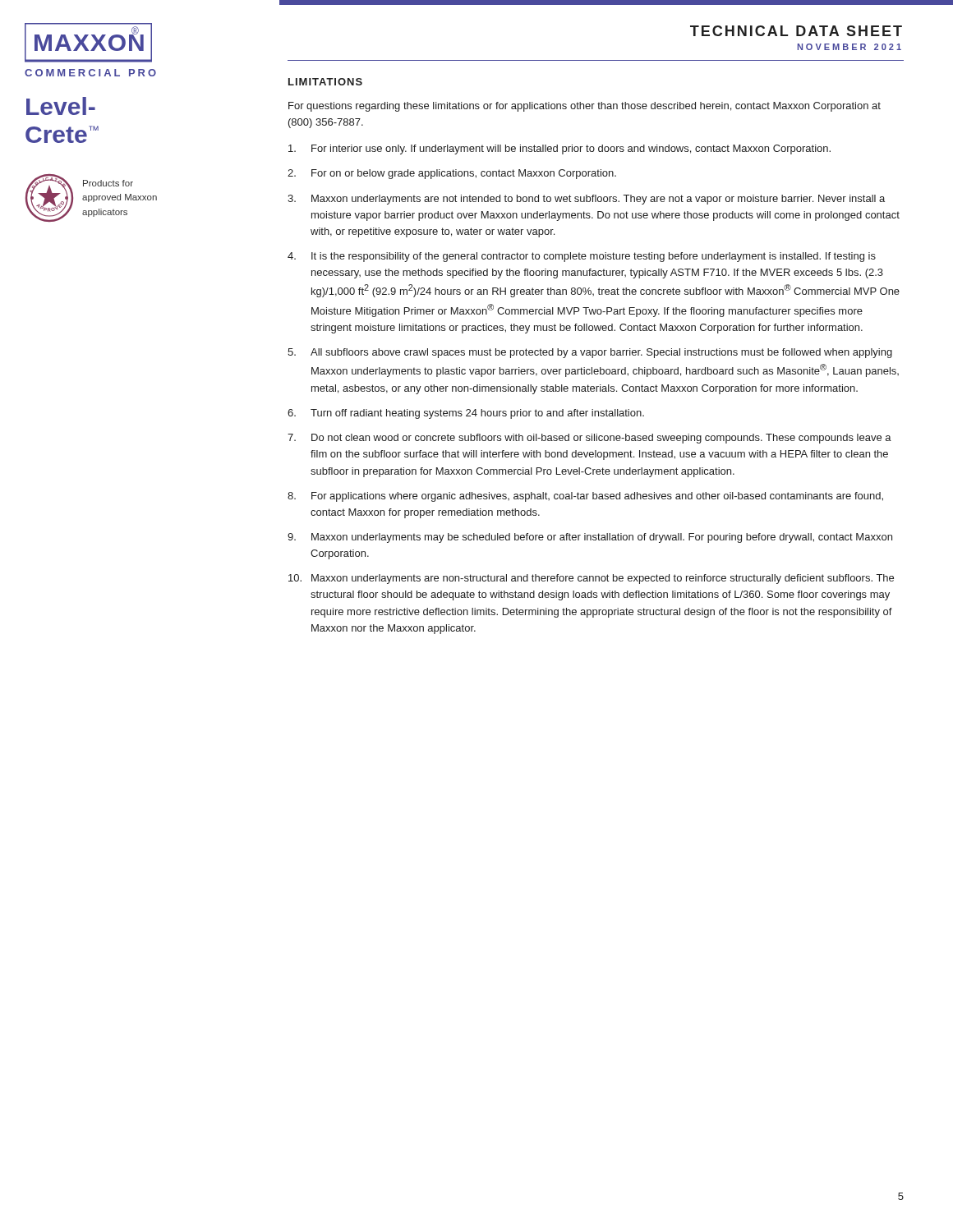This screenshot has height=1232, width=953.
Task: Find the logo
Action: (x=49, y=200)
